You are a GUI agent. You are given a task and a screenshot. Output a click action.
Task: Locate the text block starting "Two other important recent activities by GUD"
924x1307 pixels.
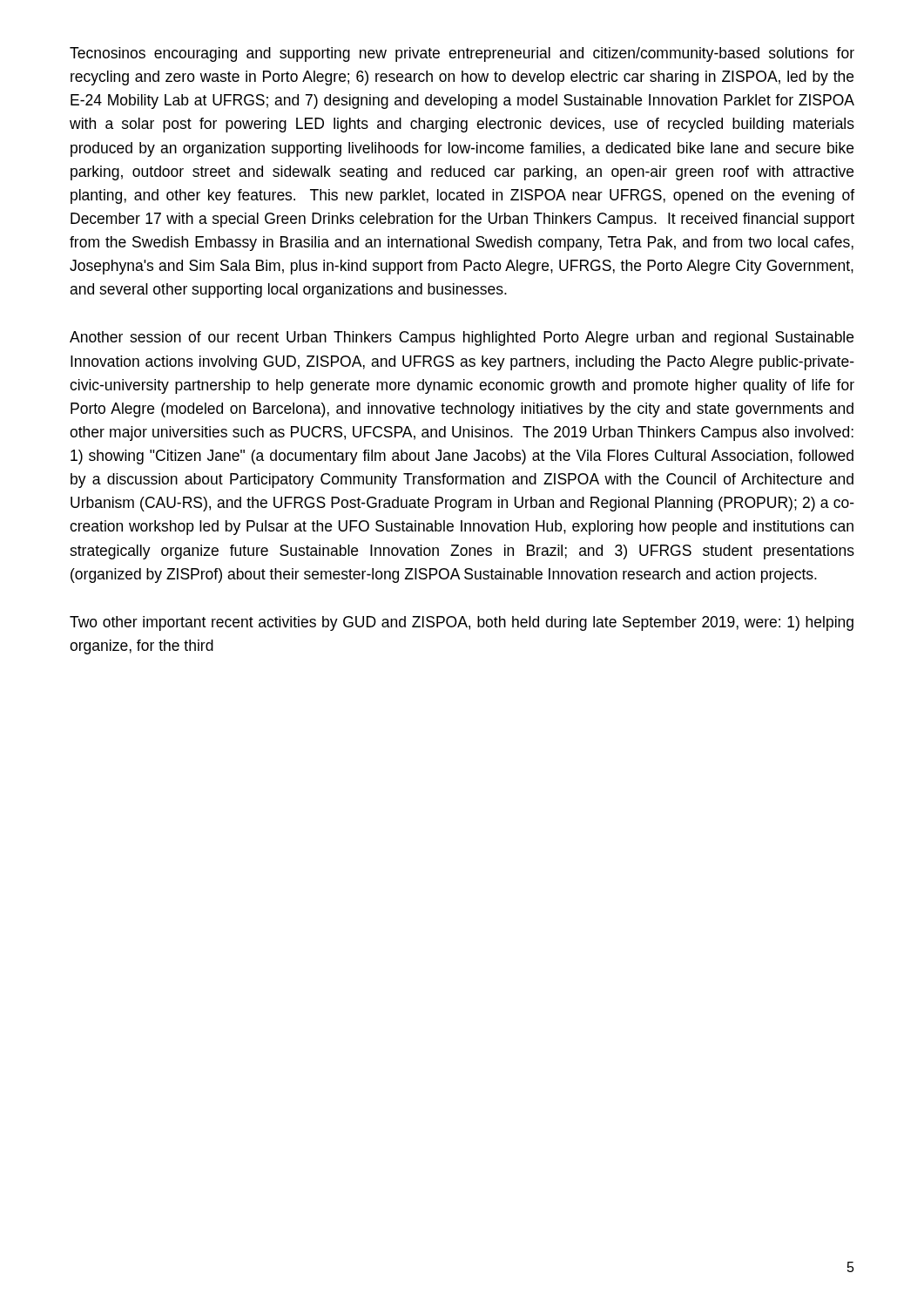tap(462, 634)
